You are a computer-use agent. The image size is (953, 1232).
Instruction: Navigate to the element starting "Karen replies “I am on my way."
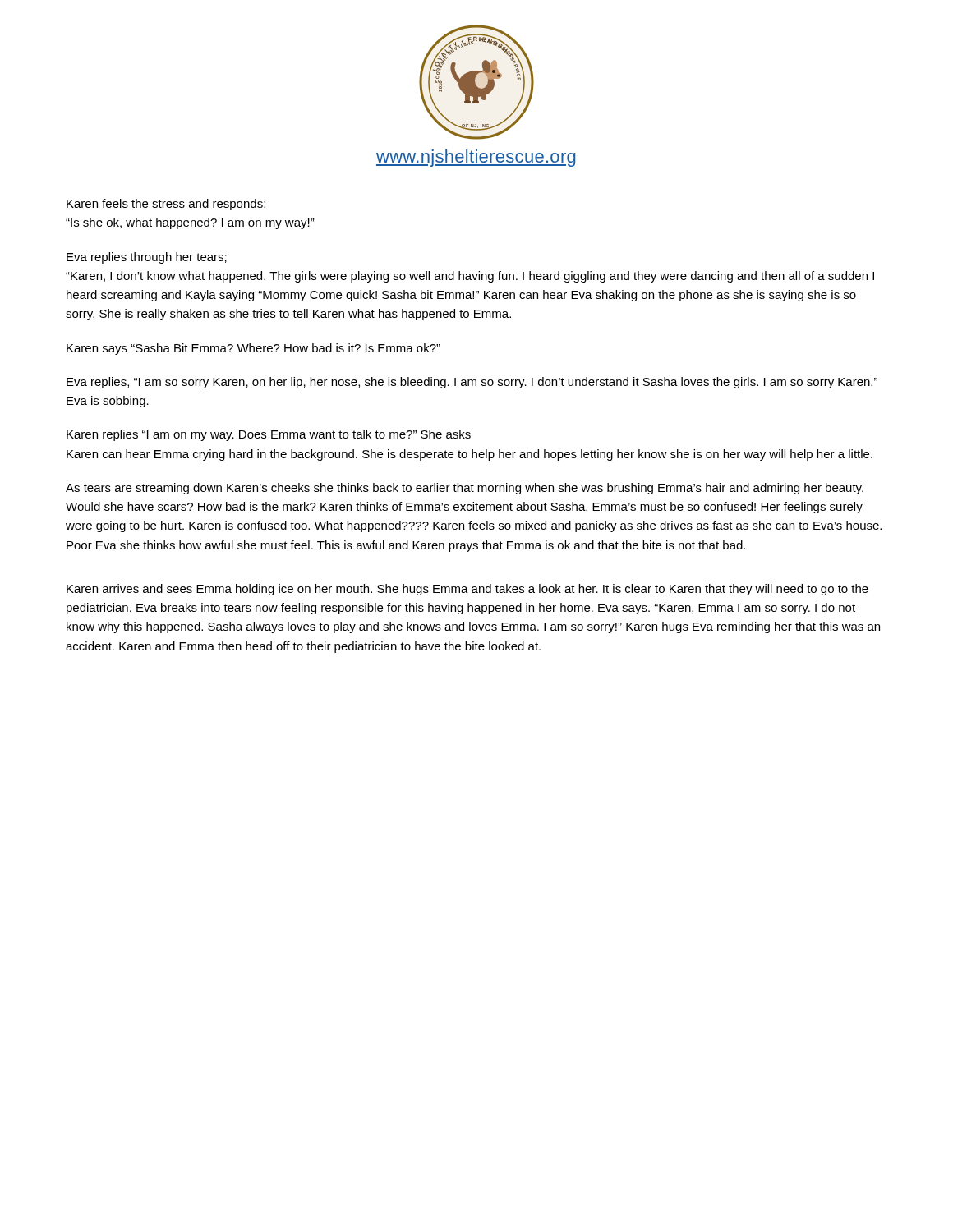[x=470, y=444]
